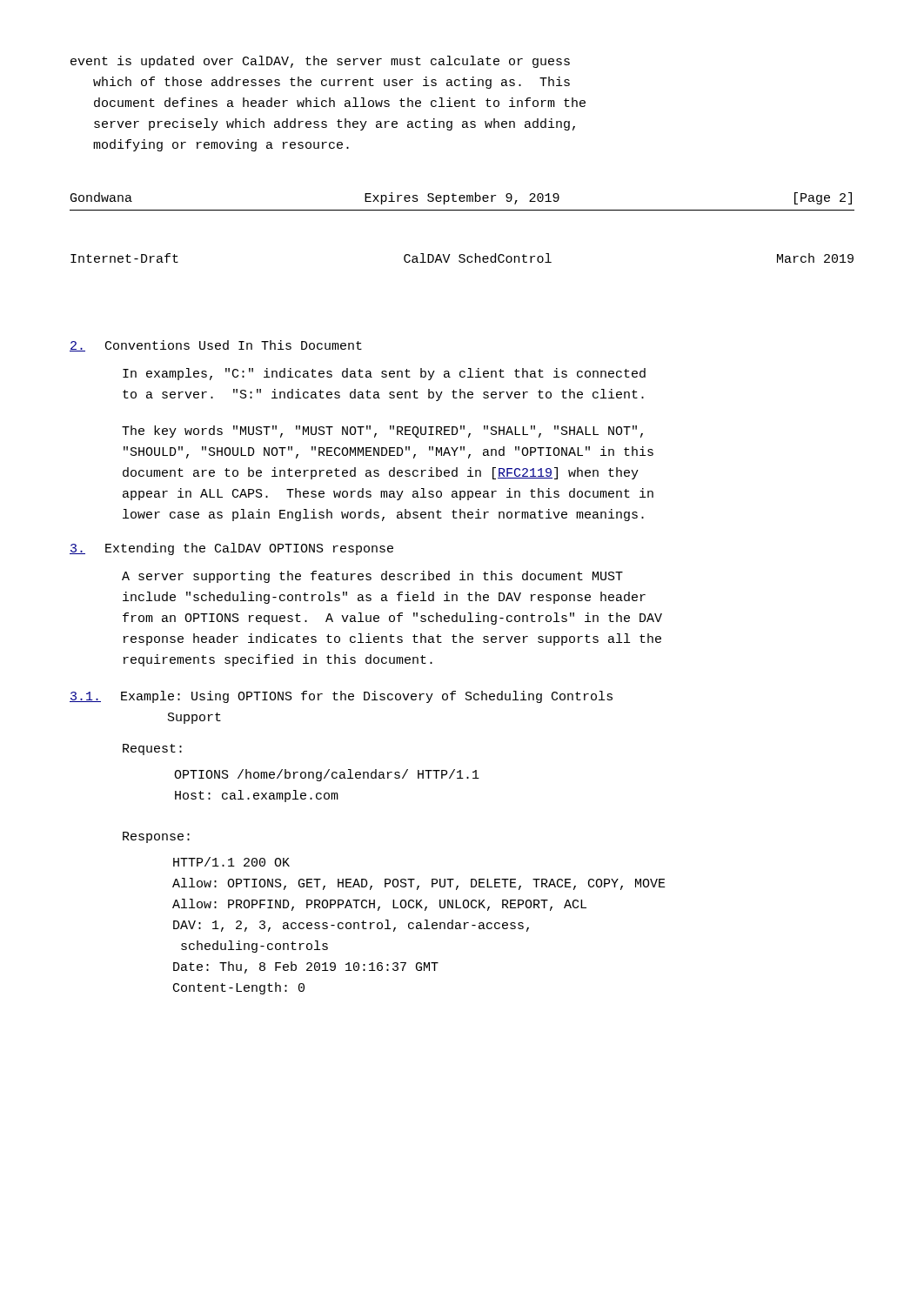Find the section header with the text "2. Conventions Used"
This screenshot has height=1305, width=924.
pyautogui.click(x=216, y=347)
